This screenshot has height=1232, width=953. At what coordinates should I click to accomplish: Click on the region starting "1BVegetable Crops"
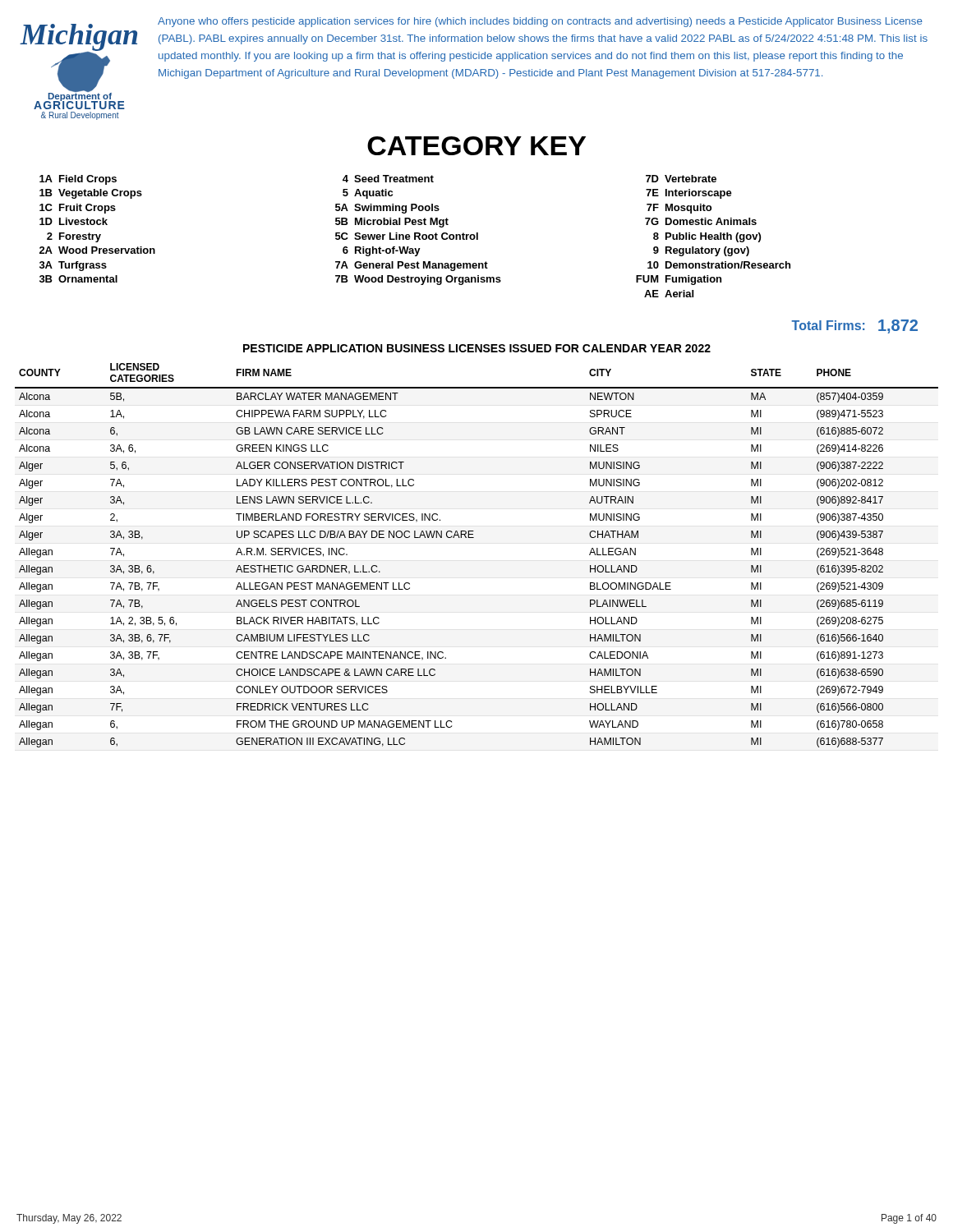[x=82, y=193]
